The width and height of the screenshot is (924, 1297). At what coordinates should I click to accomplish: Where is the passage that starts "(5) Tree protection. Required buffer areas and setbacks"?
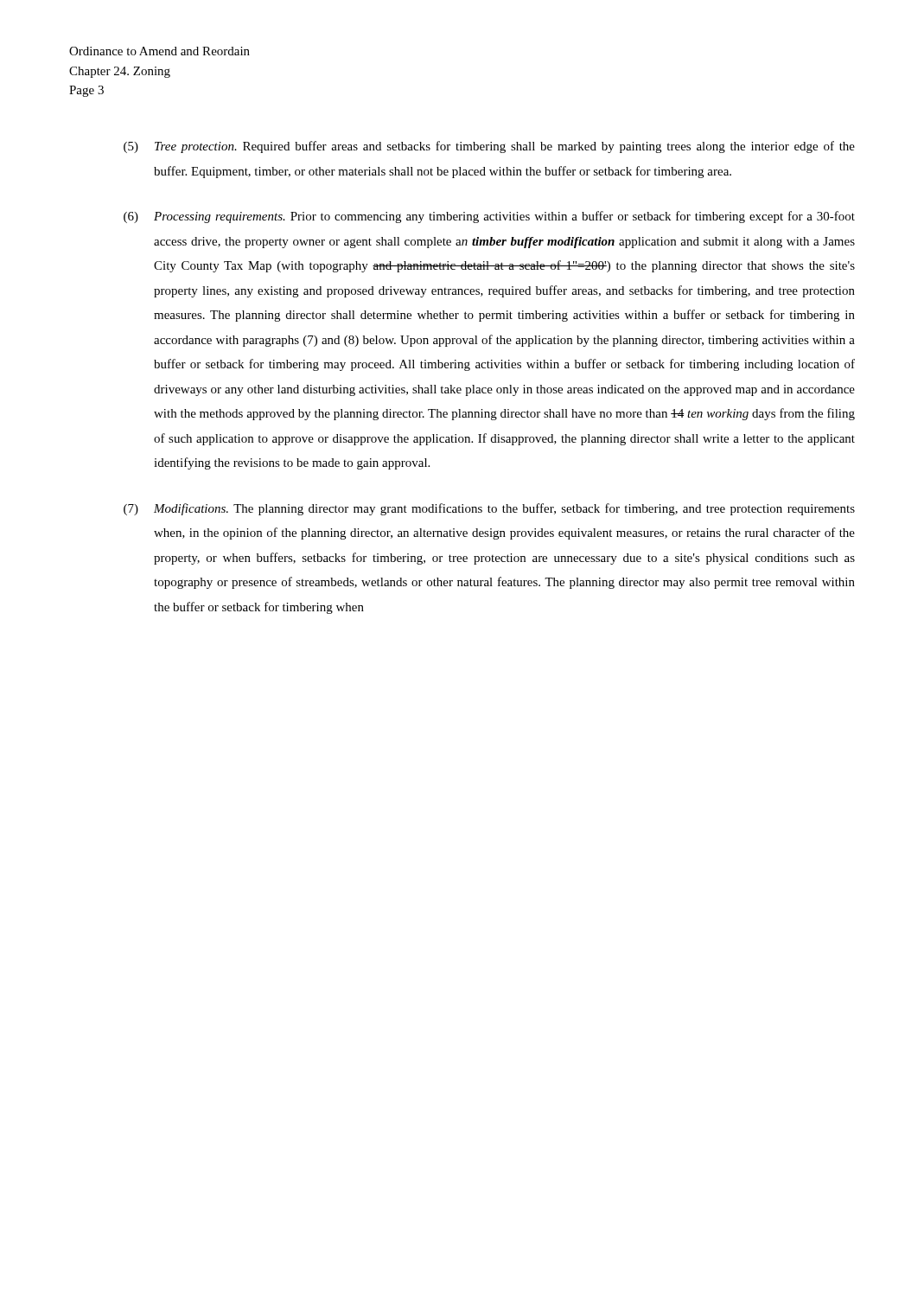[x=462, y=159]
